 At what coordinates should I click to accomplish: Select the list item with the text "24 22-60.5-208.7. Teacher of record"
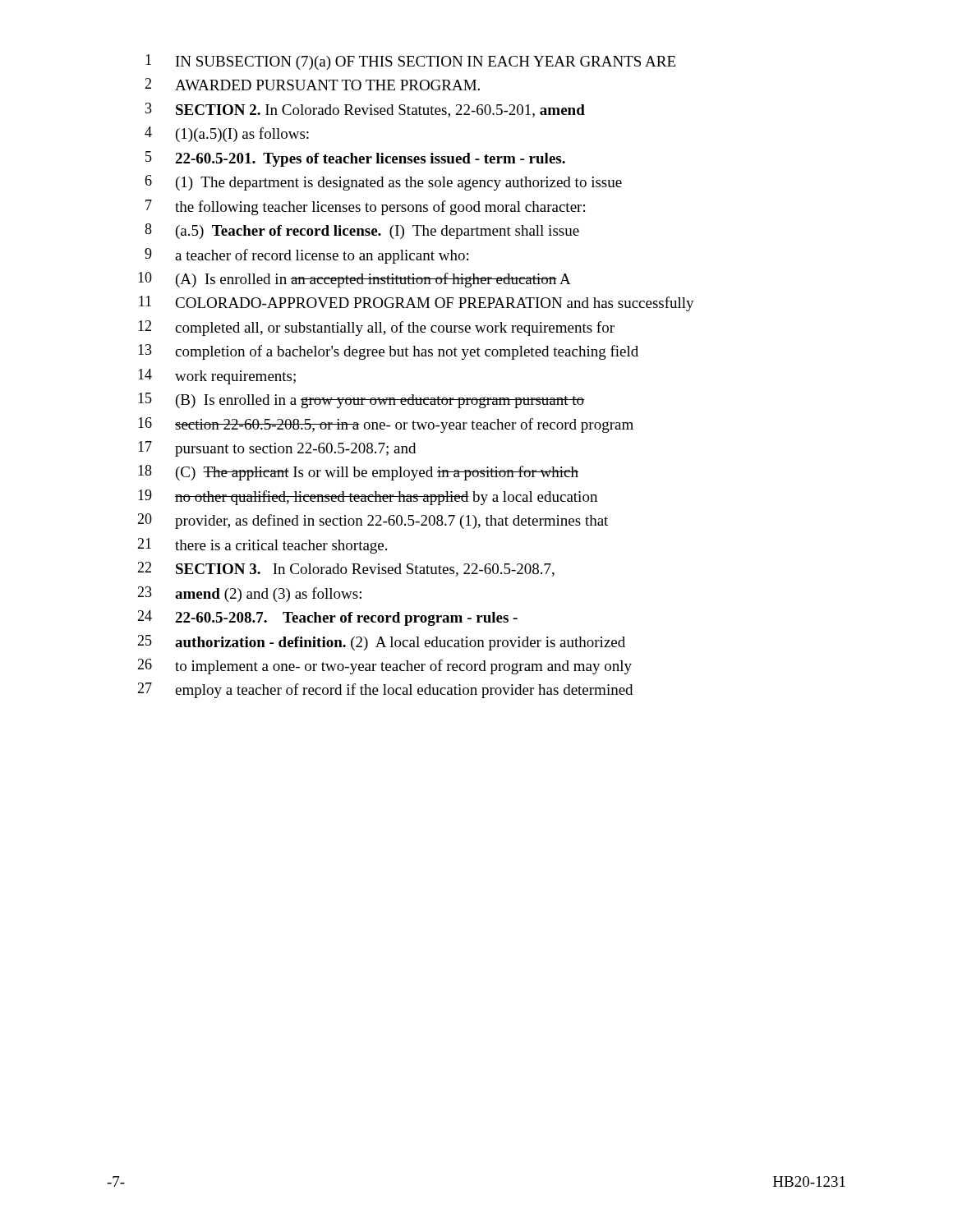tap(476, 617)
